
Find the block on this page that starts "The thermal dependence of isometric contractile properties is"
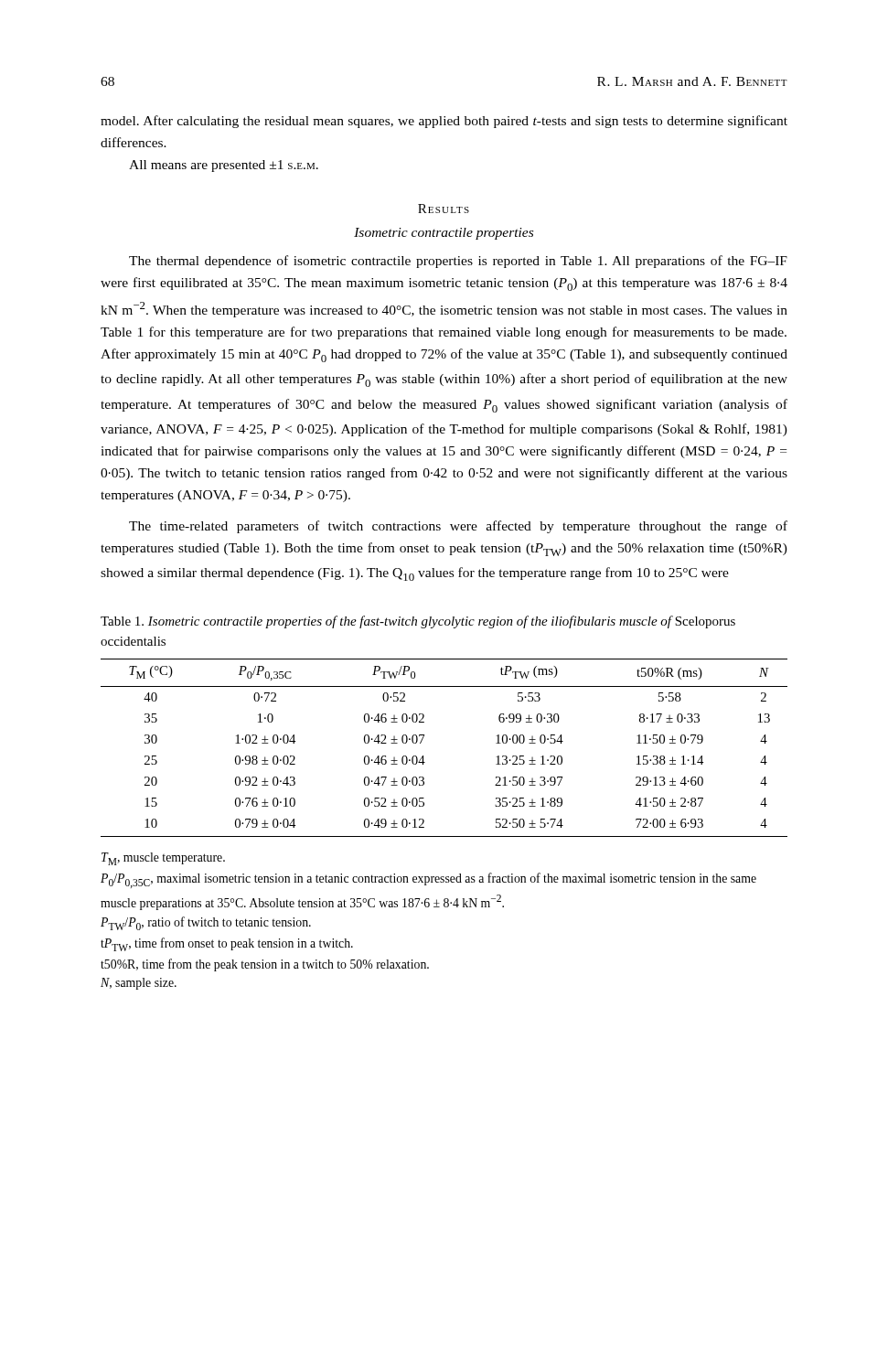pos(444,377)
